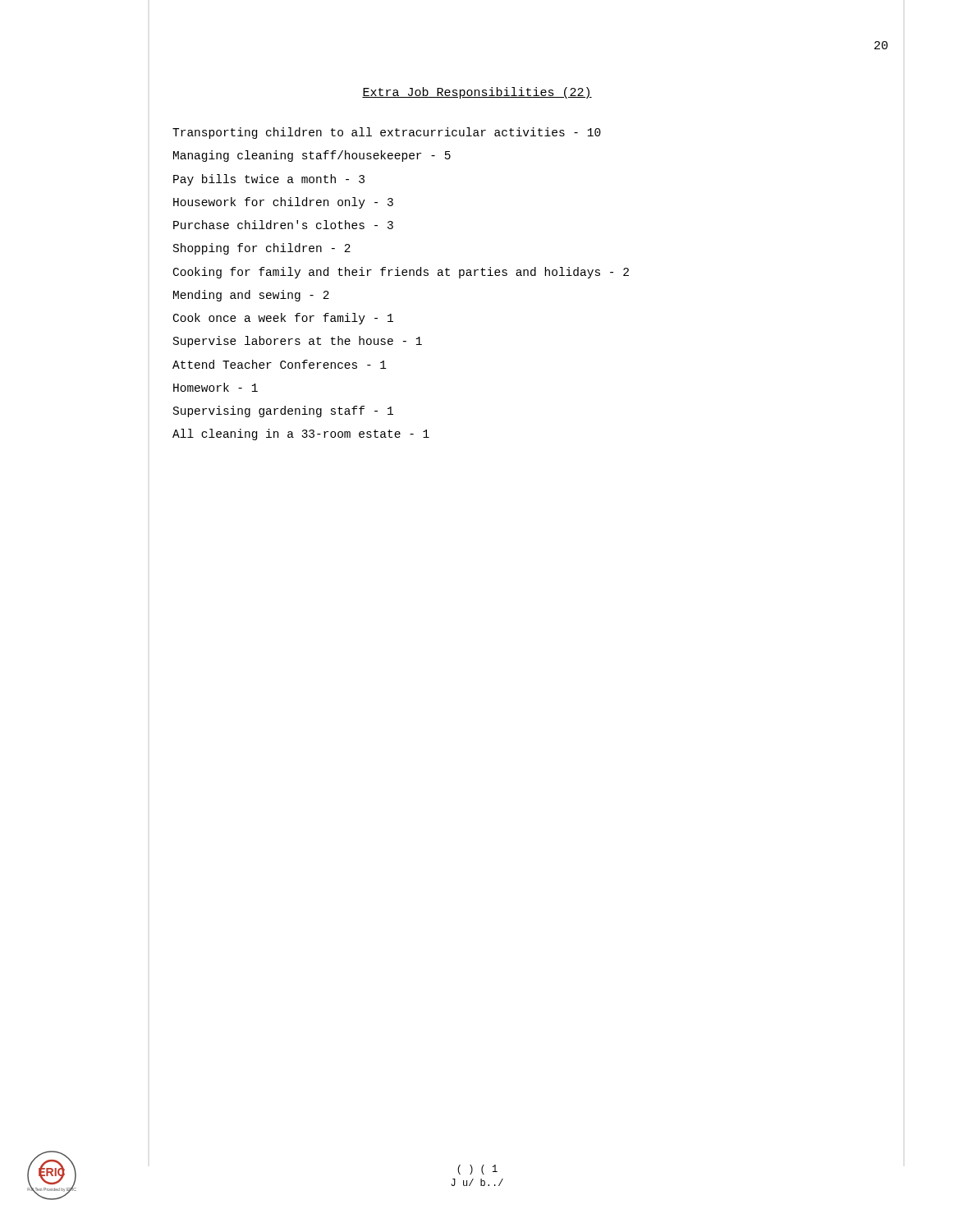954x1232 pixels.
Task: Click on the section header that reads "Extra Job Responsibilities"
Action: [477, 93]
